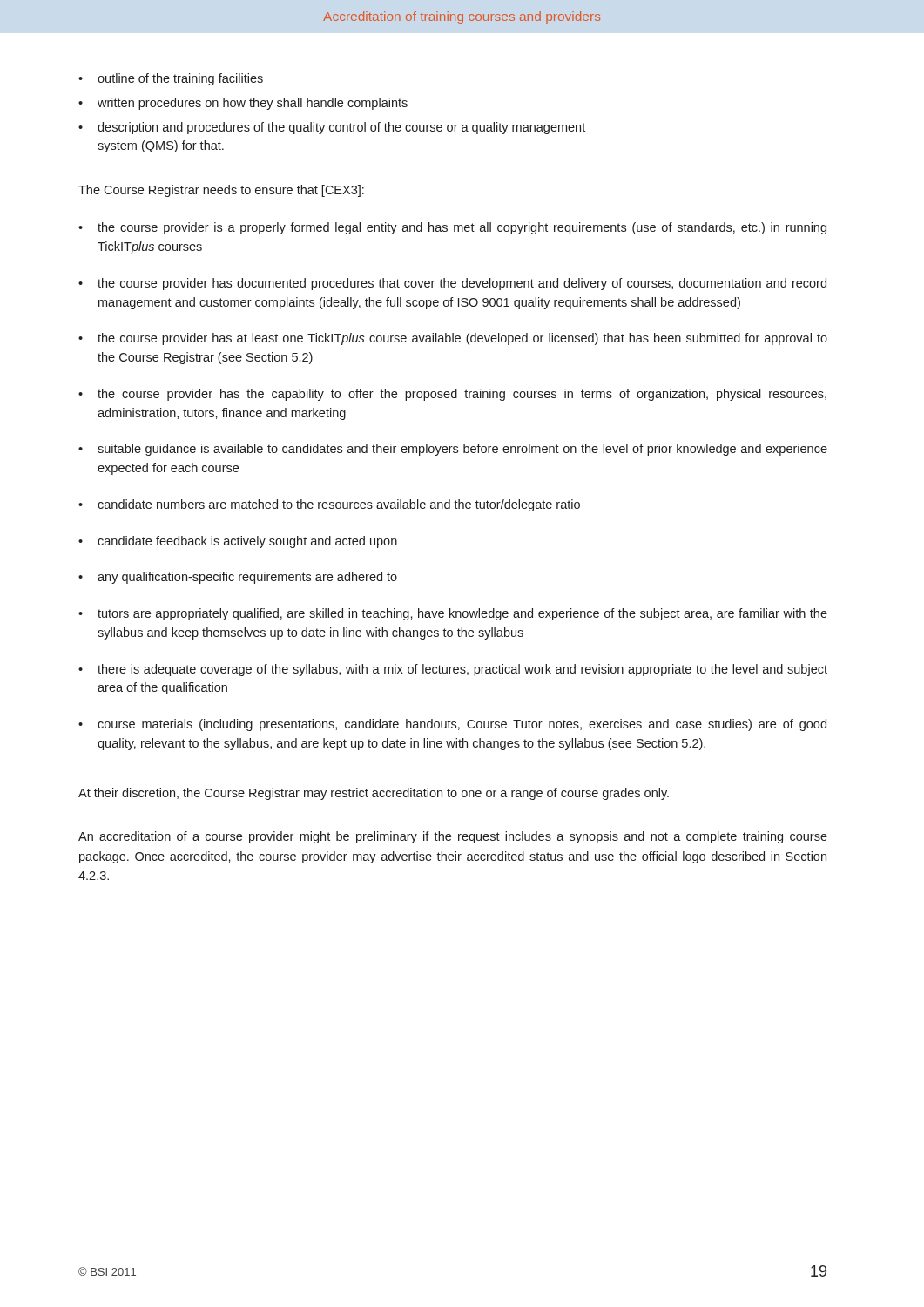Locate the text block starting "At their discretion, the Course Registrar may restrict"

click(374, 793)
